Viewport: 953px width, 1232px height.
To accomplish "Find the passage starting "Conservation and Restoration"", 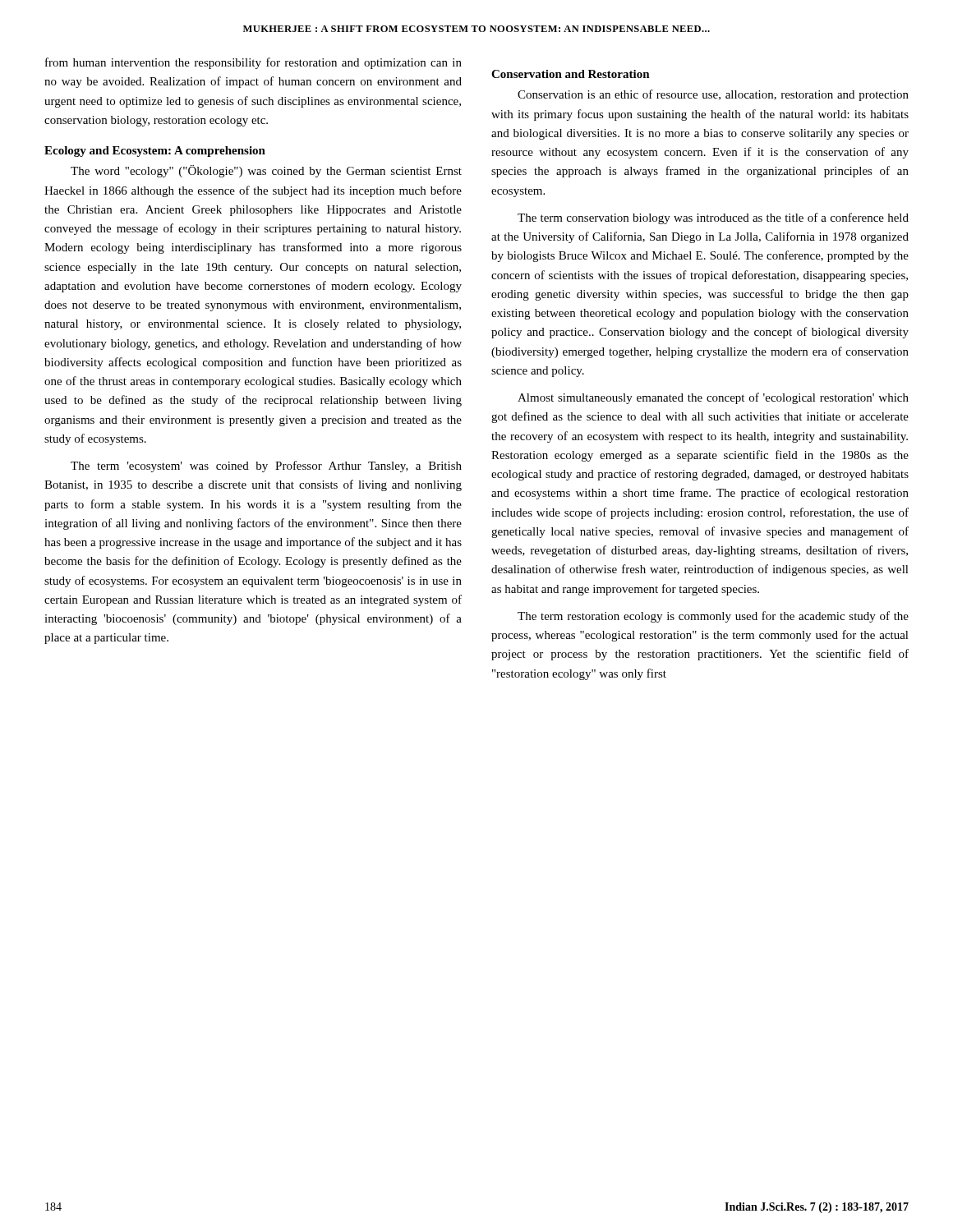I will coord(570,74).
